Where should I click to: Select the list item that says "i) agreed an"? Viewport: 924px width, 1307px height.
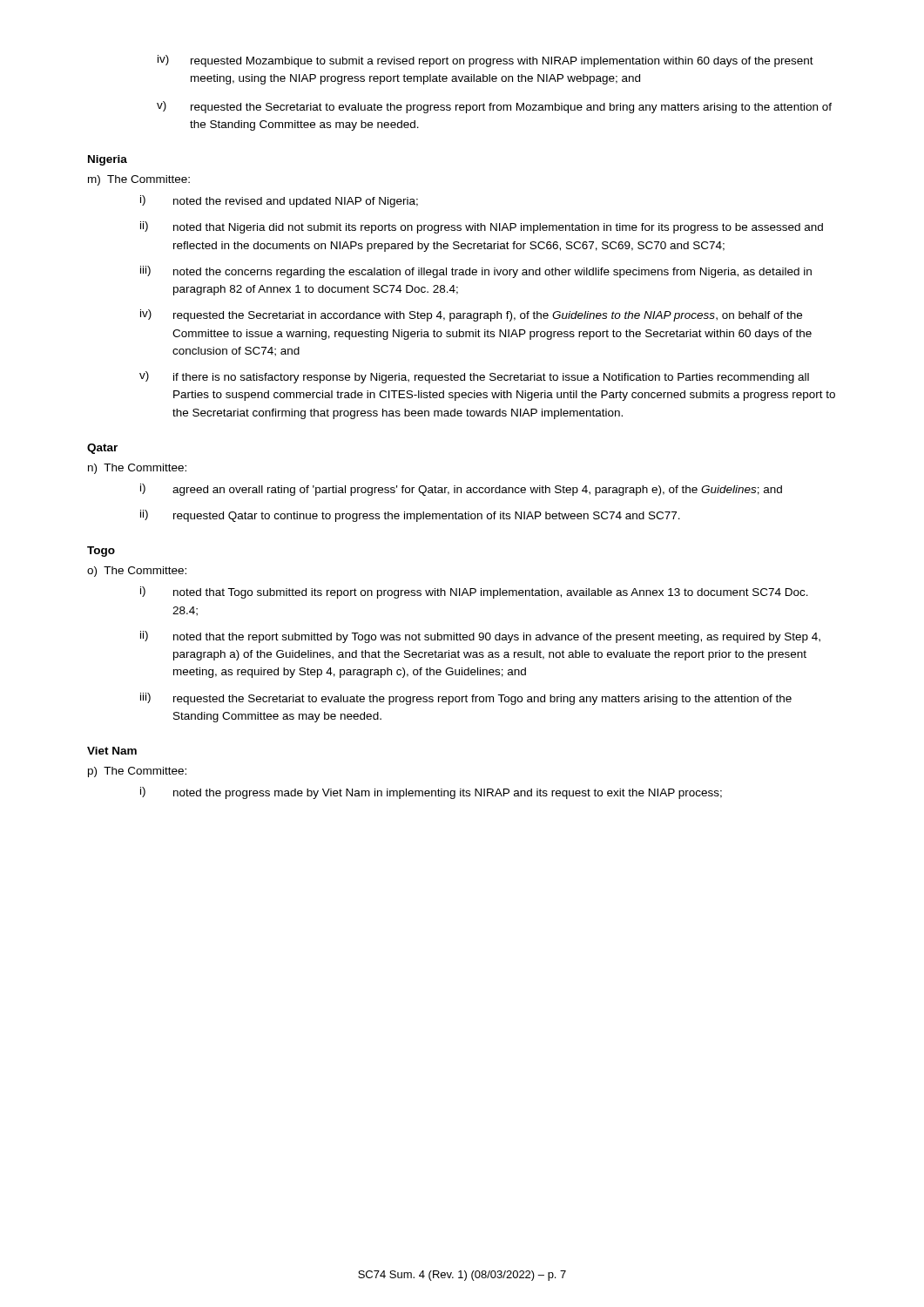(x=488, y=490)
